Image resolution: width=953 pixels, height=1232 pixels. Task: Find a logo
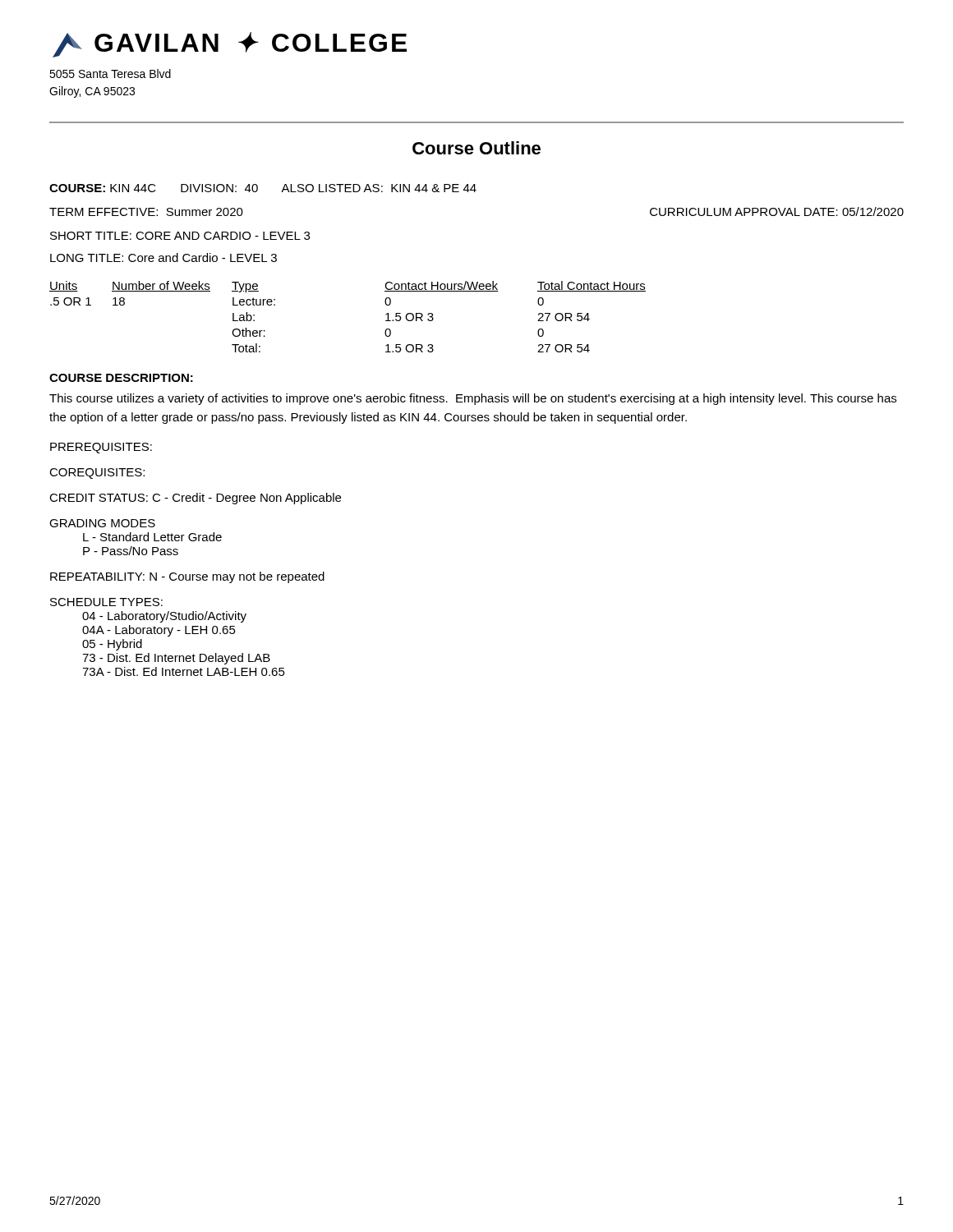tap(229, 43)
